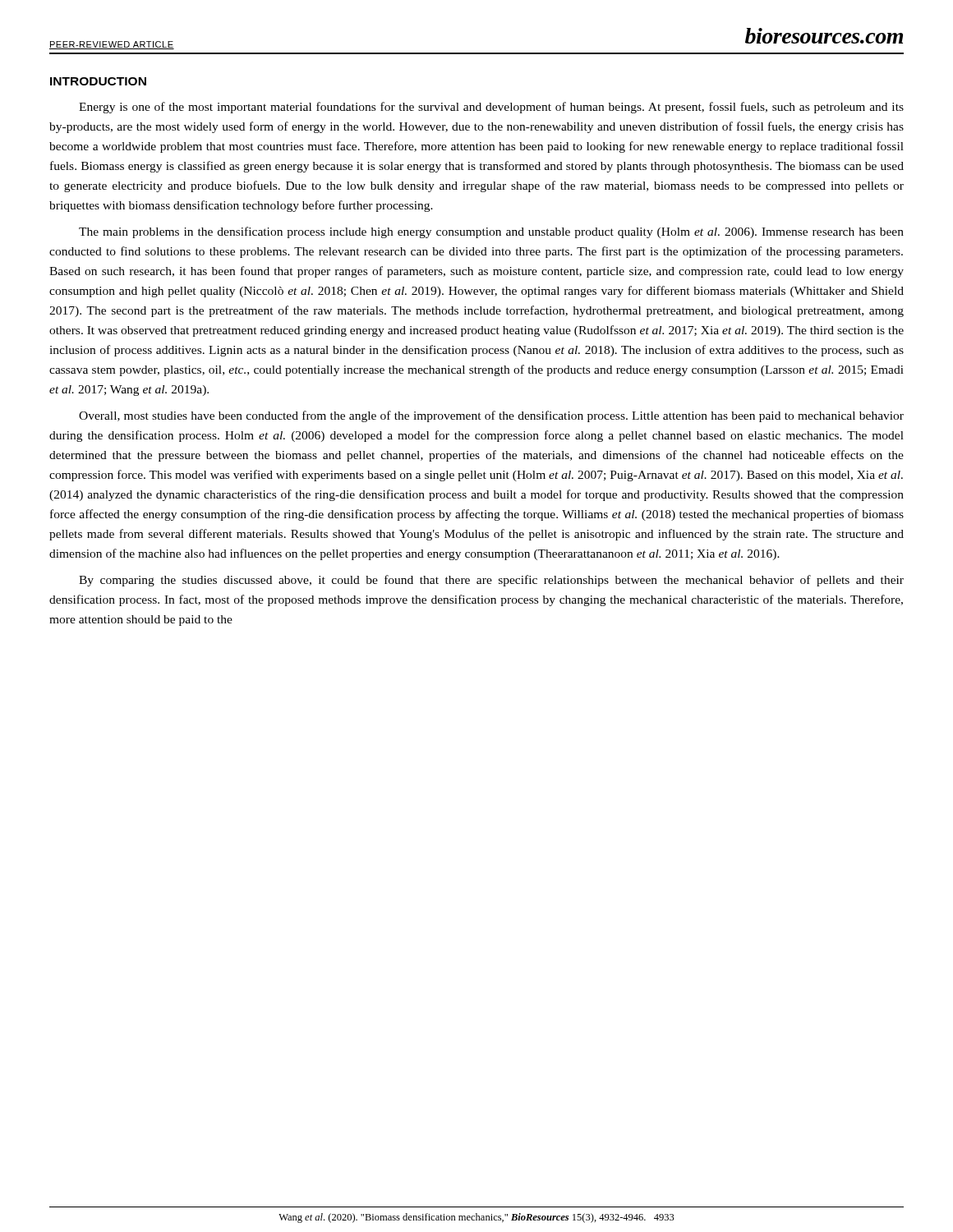Click on the text block with the text "The main problems in the"
This screenshot has width=953, height=1232.
476,310
